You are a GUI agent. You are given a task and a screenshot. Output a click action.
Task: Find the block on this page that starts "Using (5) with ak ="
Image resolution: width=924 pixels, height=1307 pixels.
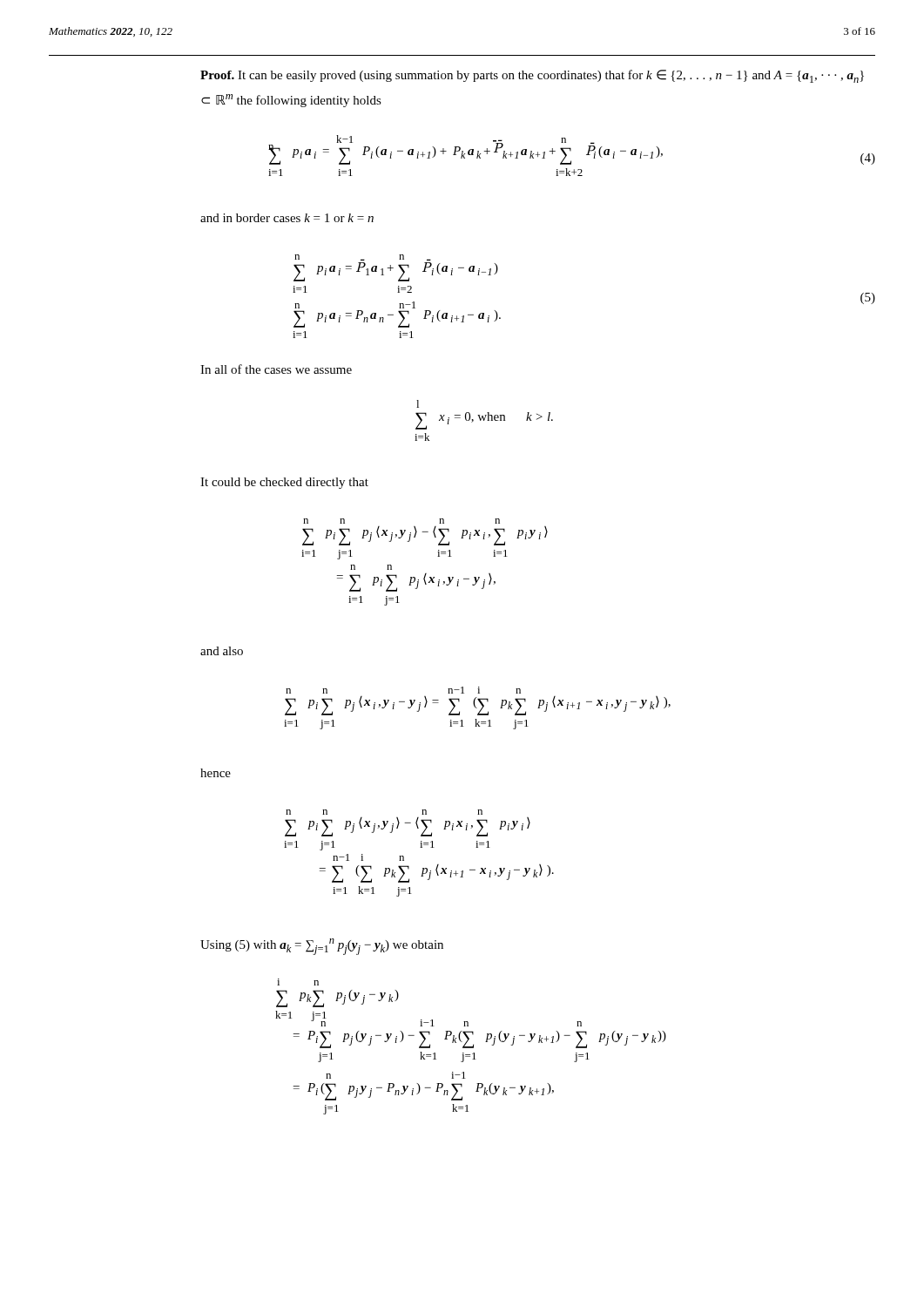(322, 944)
